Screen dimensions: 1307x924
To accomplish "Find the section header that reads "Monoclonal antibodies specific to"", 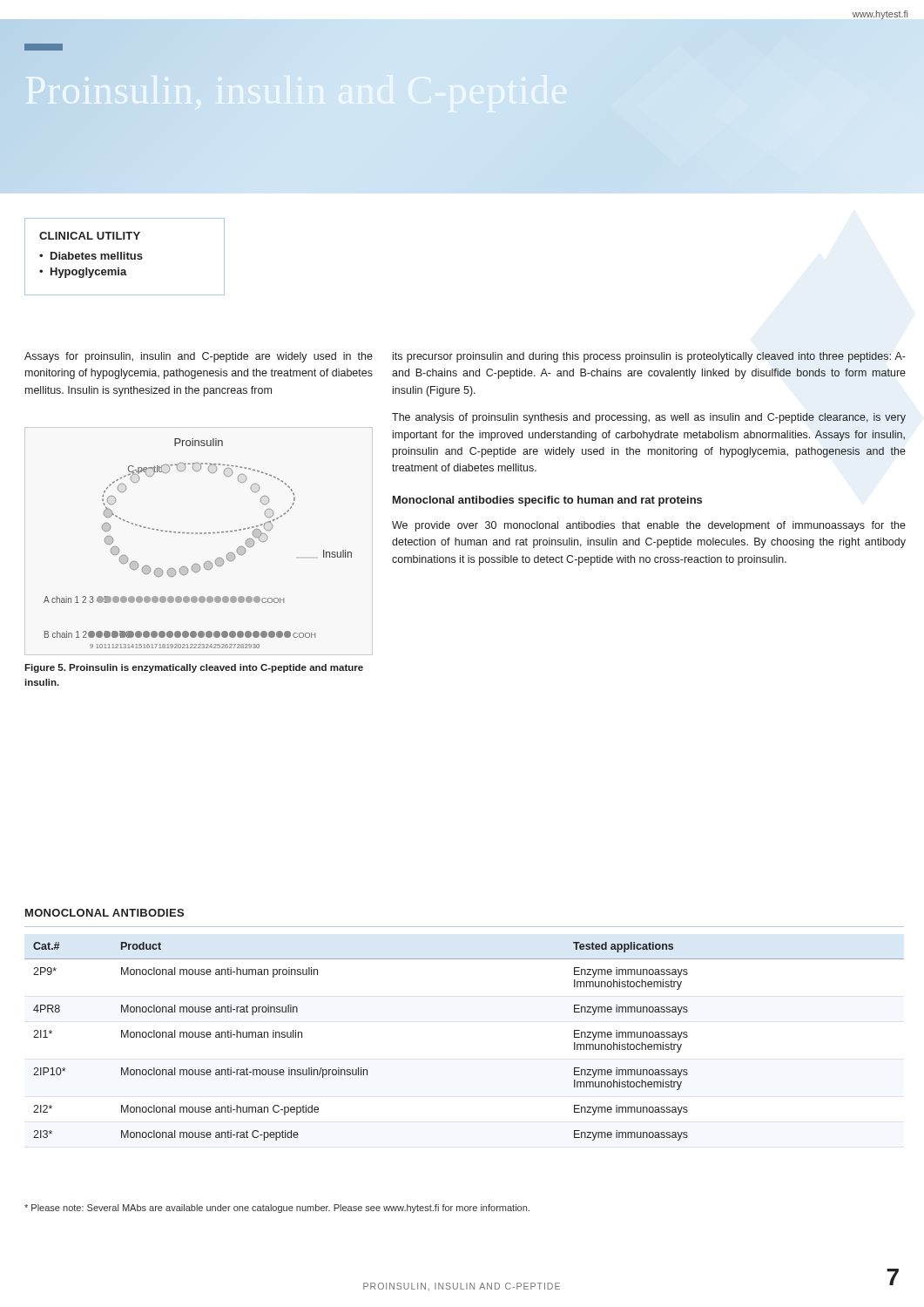I will (x=547, y=499).
